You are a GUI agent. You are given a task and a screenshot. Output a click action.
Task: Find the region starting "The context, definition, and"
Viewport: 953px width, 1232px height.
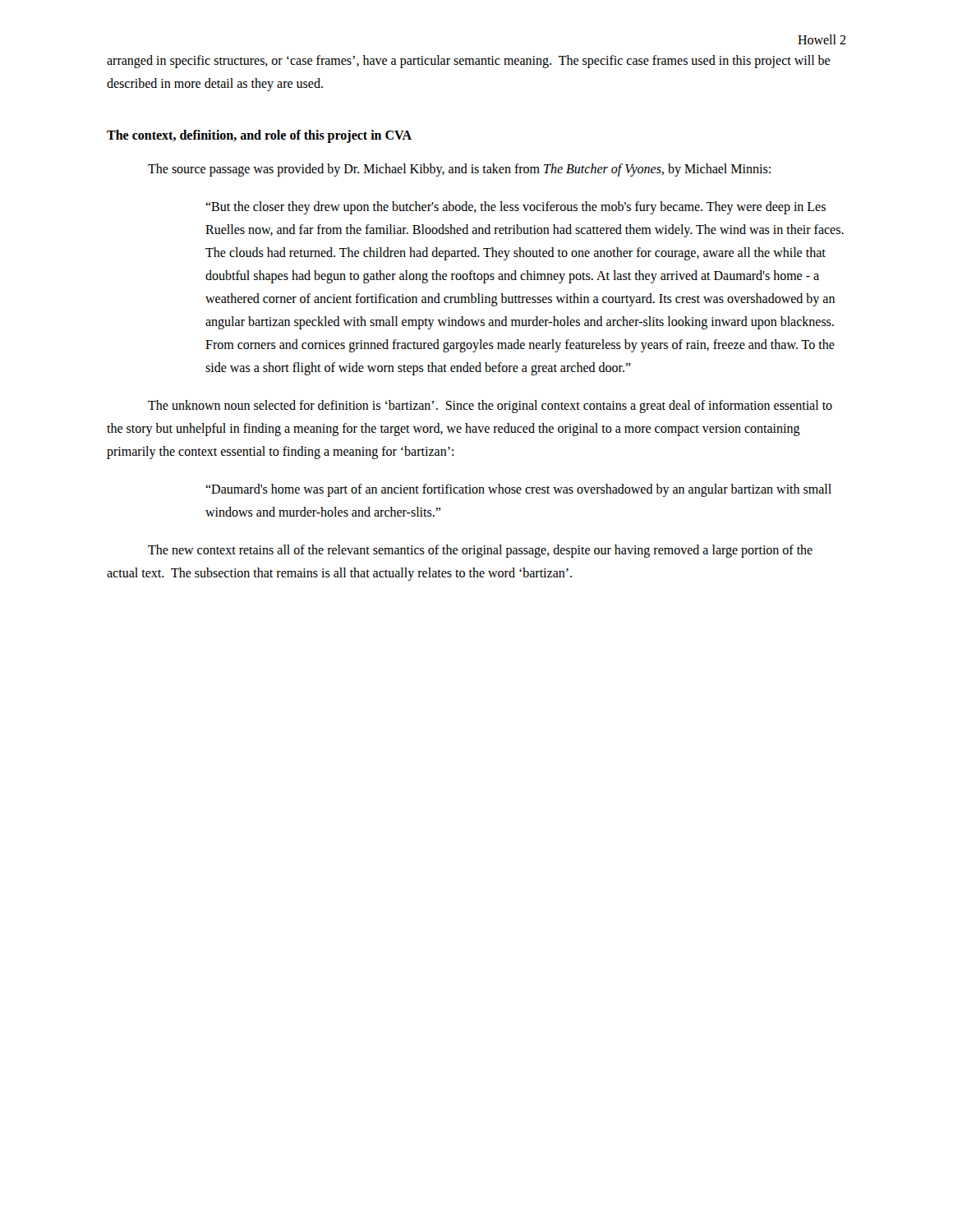tap(259, 135)
